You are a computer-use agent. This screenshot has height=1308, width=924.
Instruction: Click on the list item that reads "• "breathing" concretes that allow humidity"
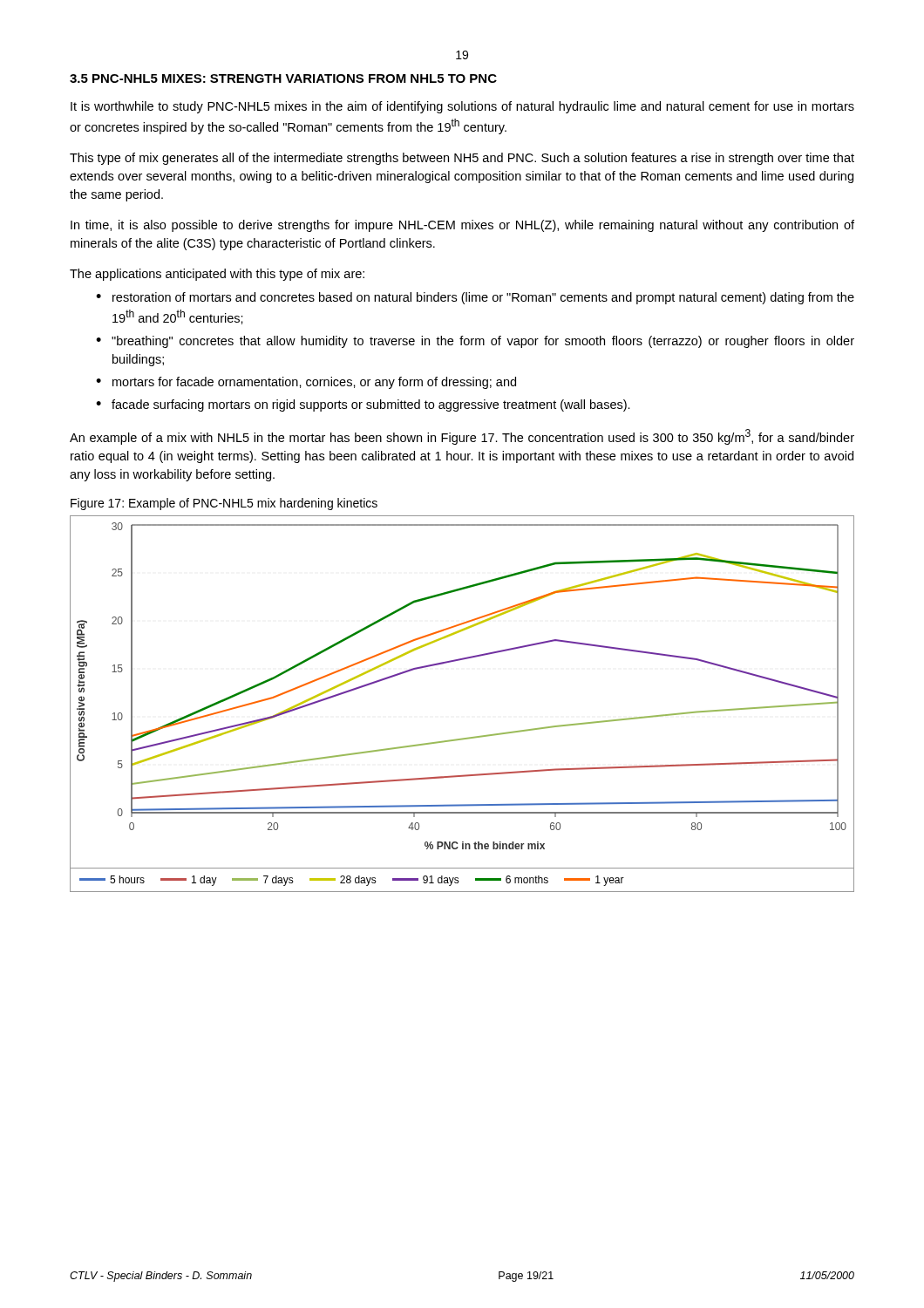(475, 350)
